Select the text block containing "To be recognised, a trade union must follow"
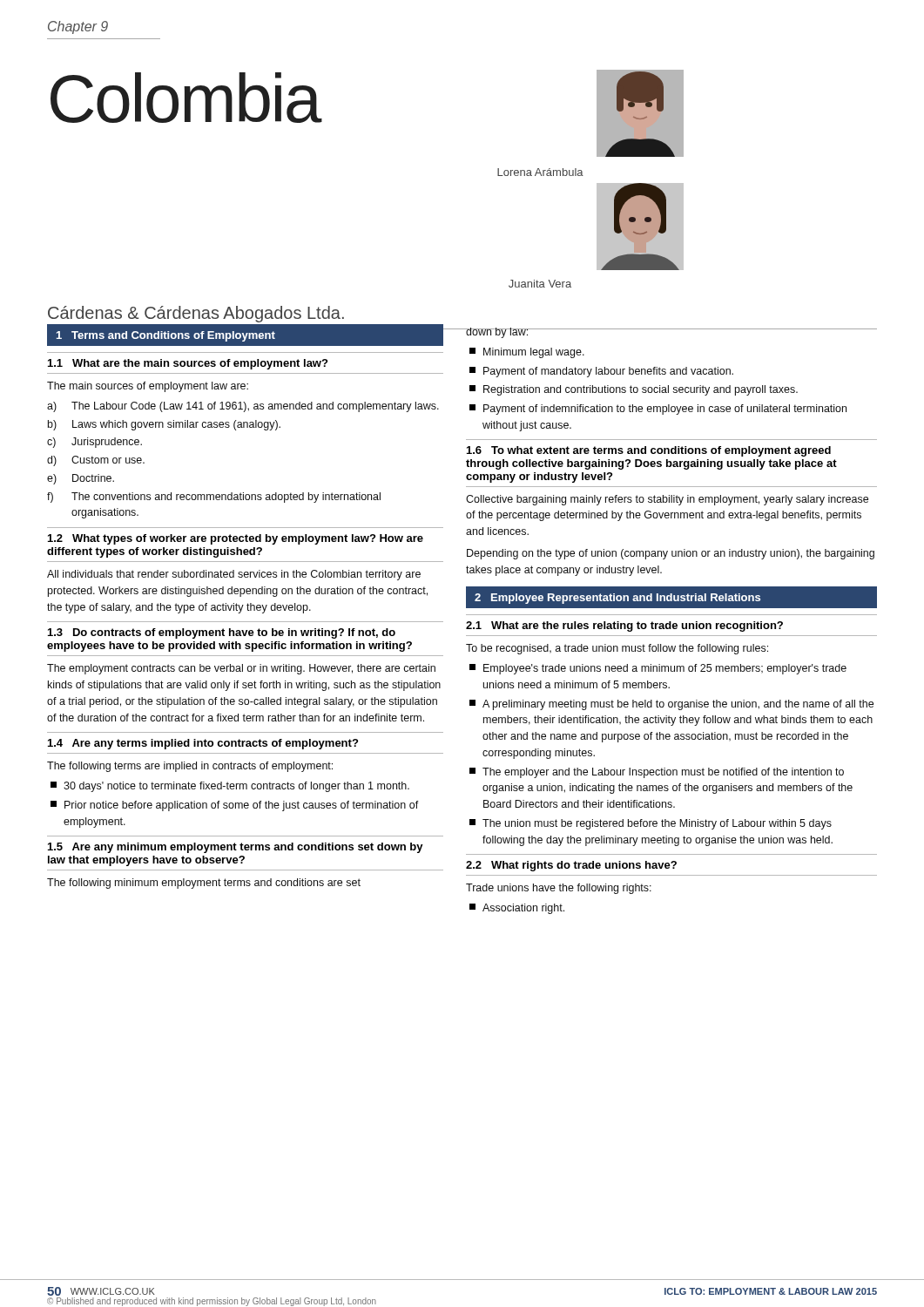The height and width of the screenshot is (1307, 924). [x=618, y=648]
